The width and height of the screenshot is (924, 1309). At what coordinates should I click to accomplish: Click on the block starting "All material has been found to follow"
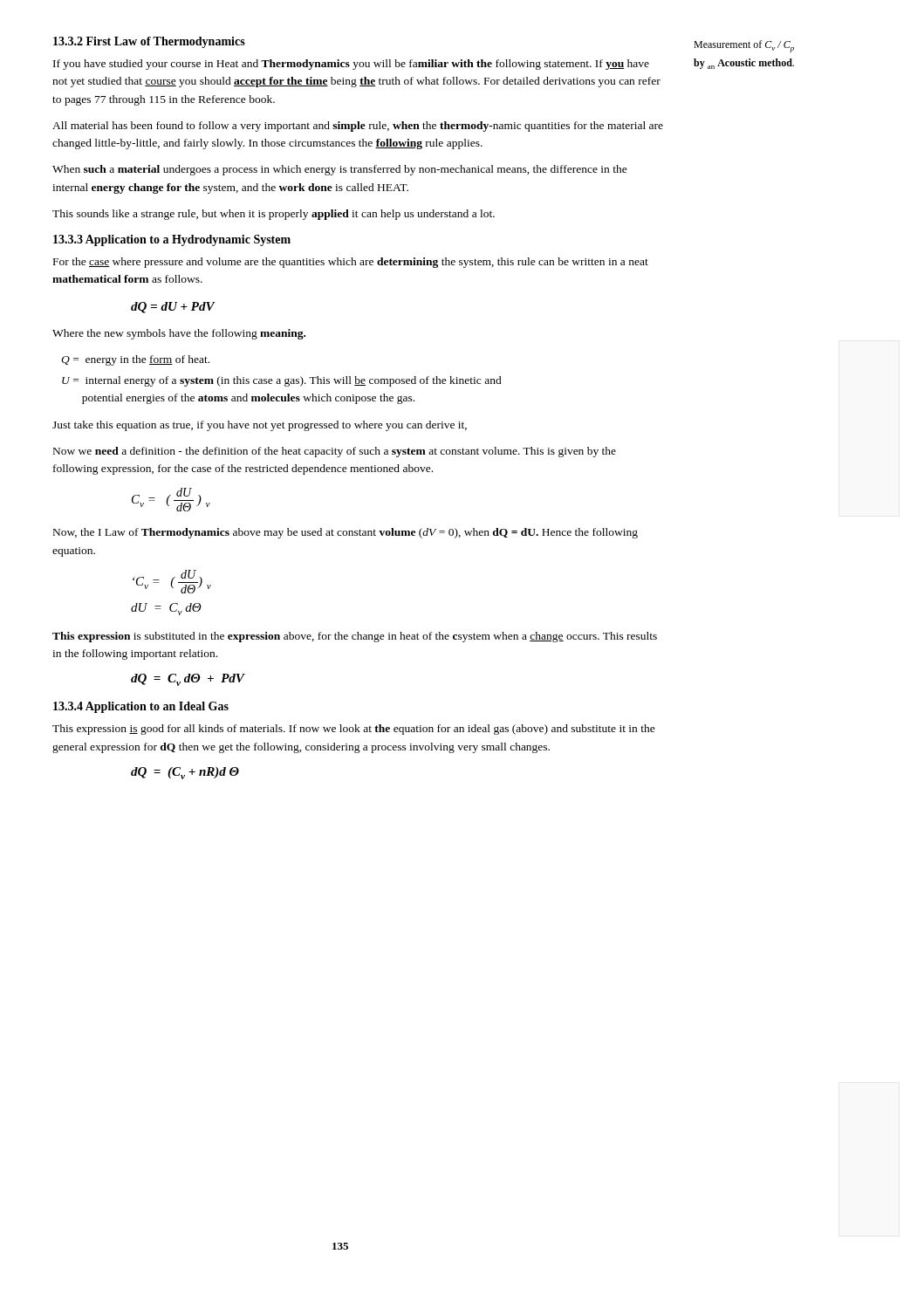pos(358,134)
